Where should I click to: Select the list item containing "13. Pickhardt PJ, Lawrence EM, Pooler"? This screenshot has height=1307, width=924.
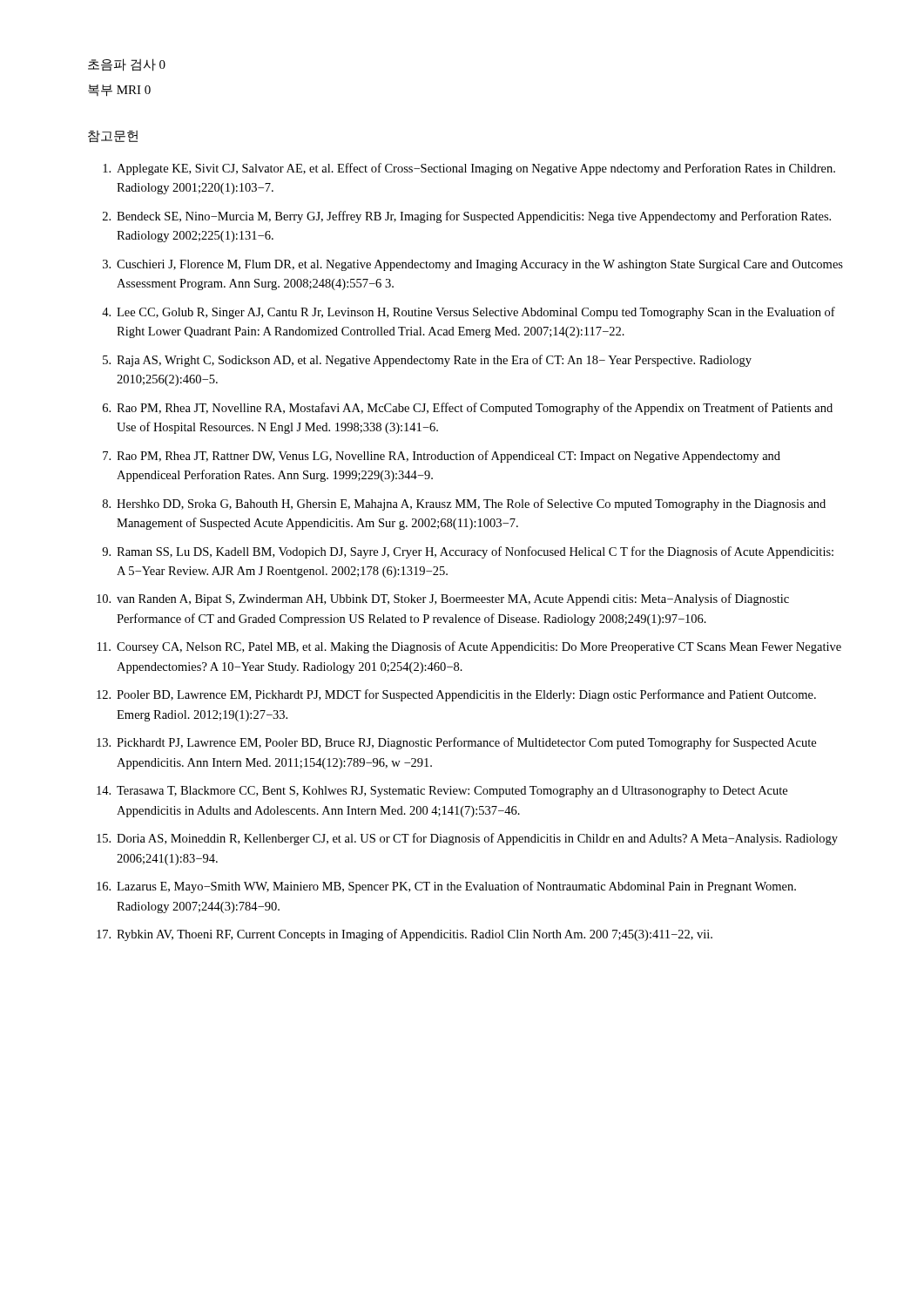466,753
